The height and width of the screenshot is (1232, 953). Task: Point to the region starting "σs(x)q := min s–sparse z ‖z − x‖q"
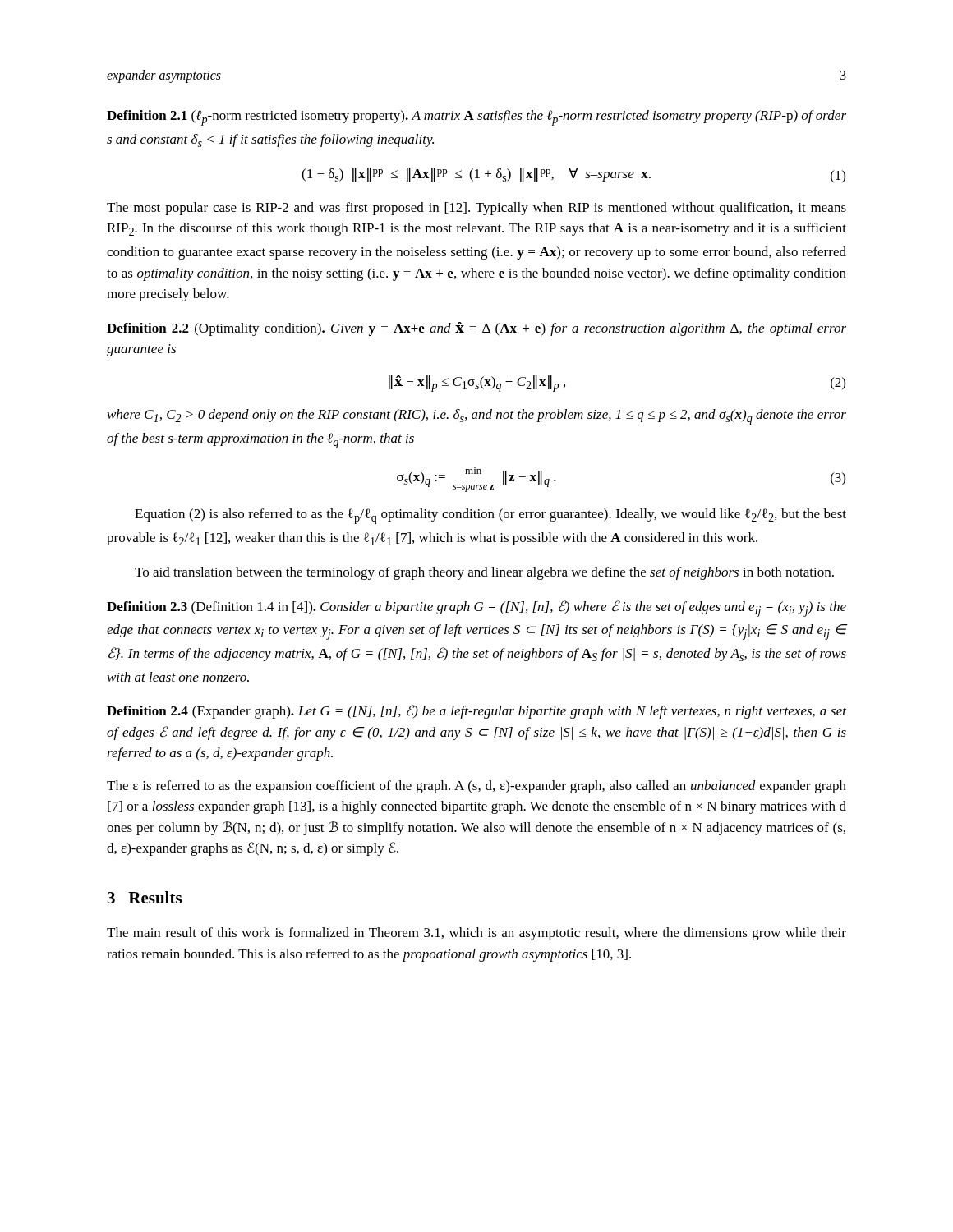467,485
